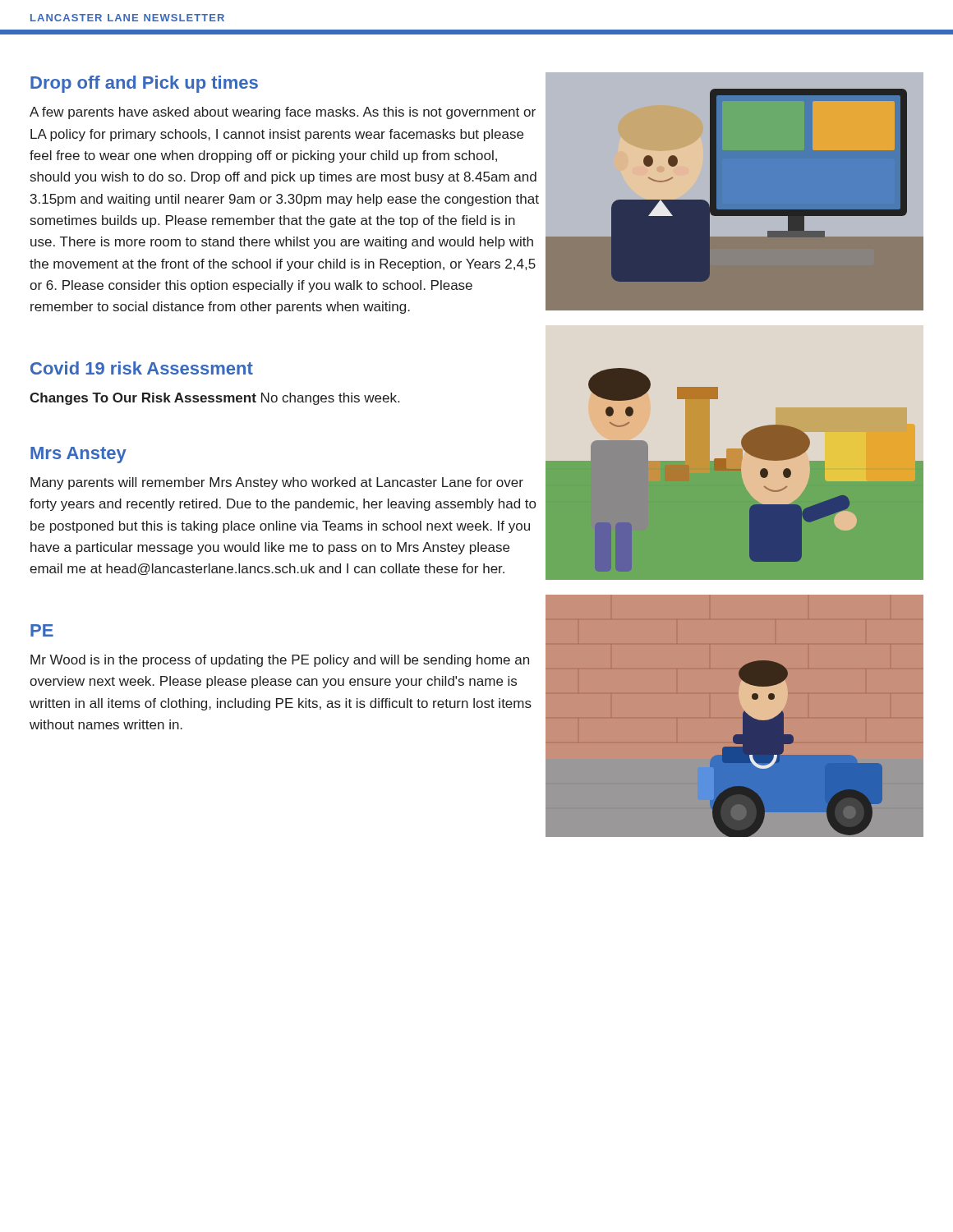Point to the element starting "Many parents will remember Mrs Anstey"
953x1232 pixels.
coord(283,526)
